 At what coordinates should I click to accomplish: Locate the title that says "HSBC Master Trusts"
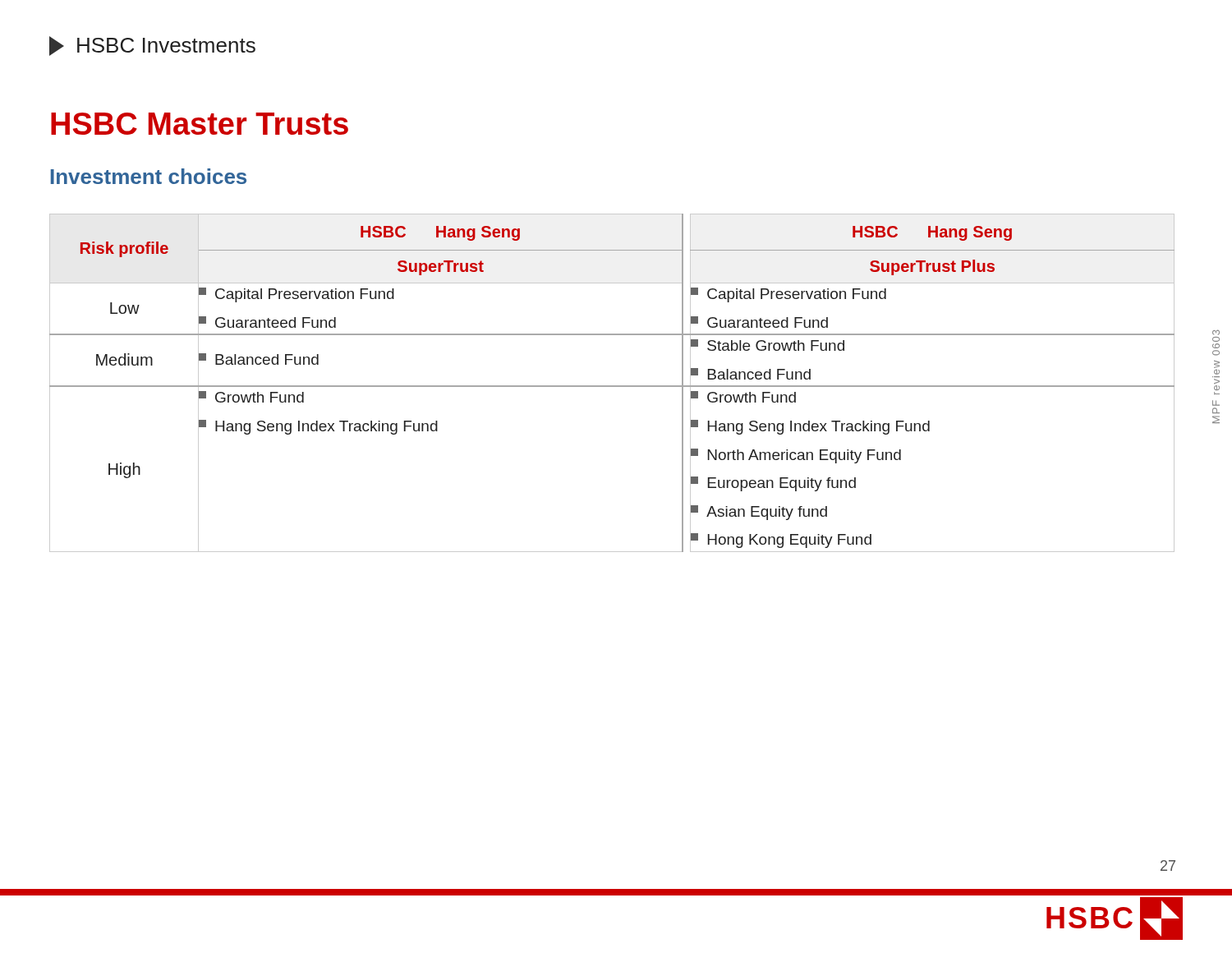[199, 124]
